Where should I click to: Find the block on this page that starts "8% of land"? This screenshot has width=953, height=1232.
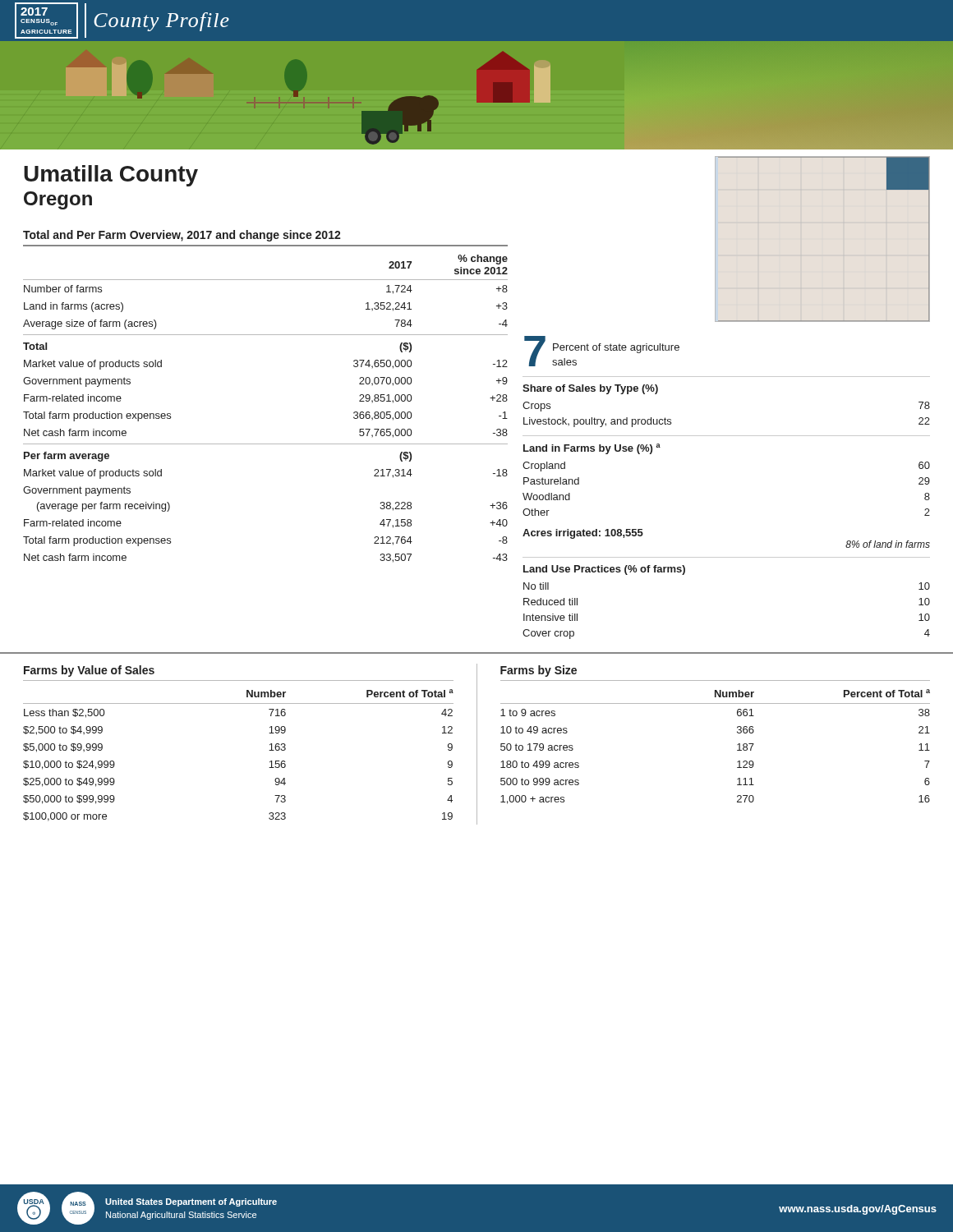point(888,545)
